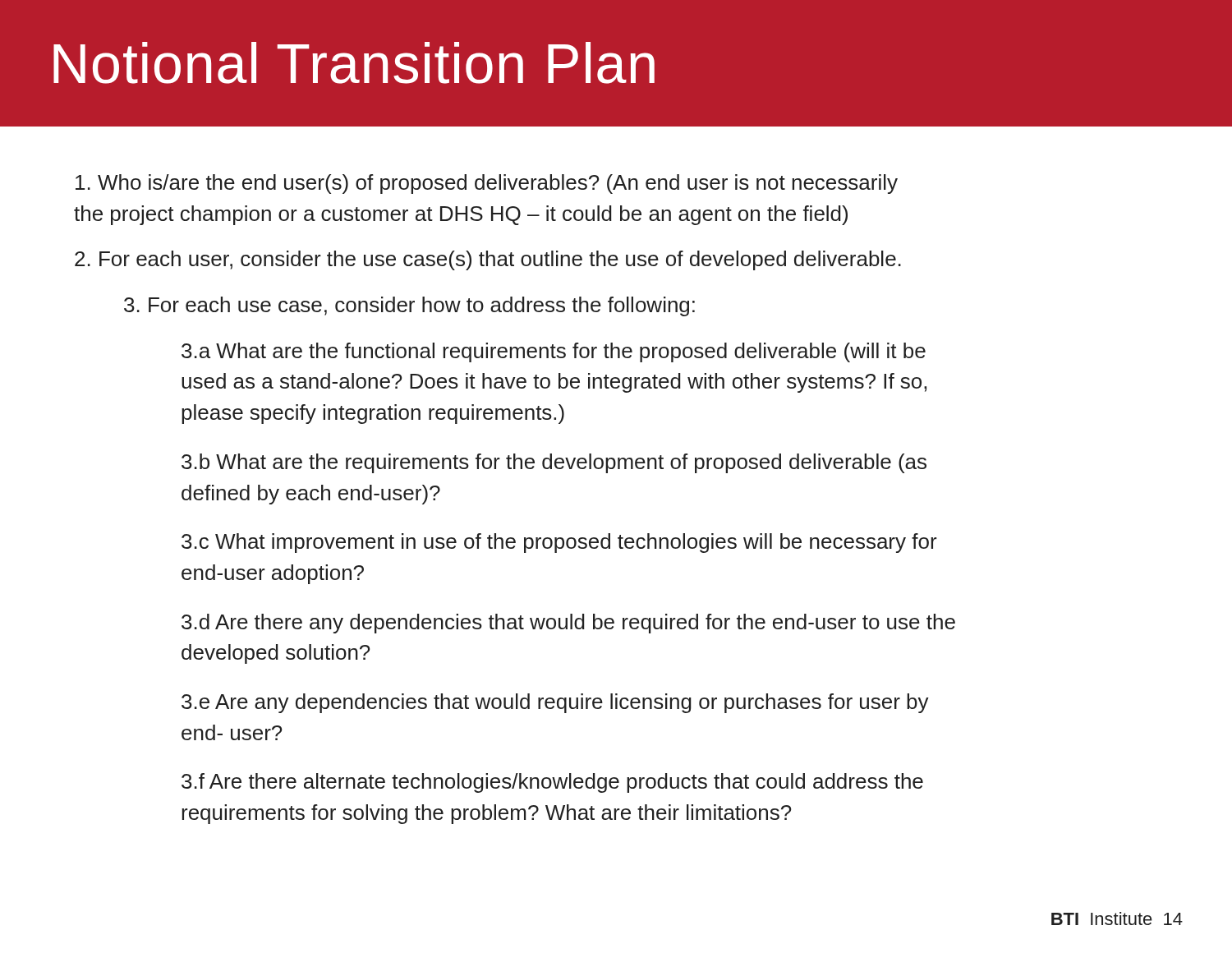Navigate to the block starting "3.a What are"
Image resolution: width=1232 pixels, height=953 pixels.
pos(555,382)
